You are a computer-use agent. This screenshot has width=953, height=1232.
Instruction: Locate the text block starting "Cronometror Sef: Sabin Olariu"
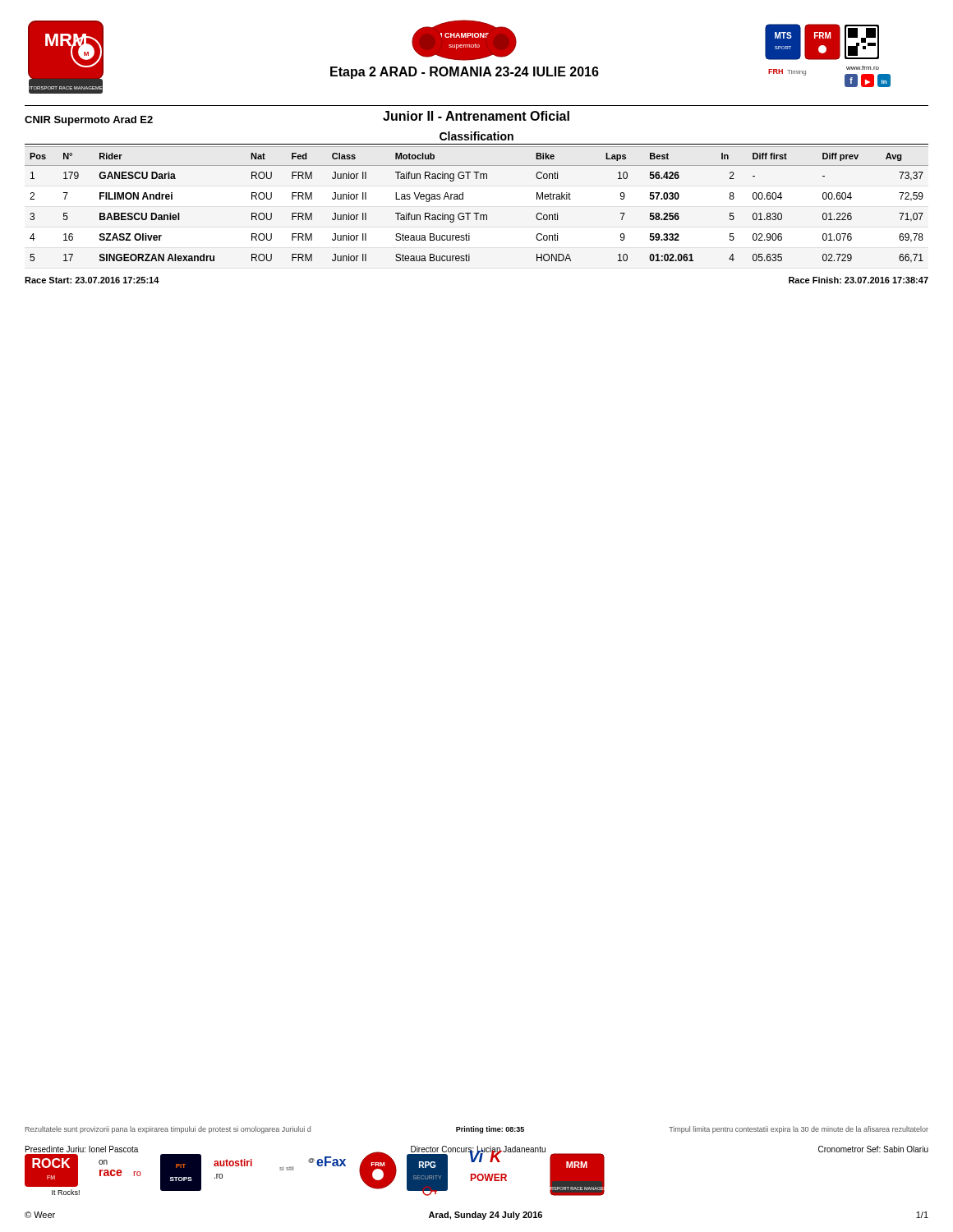tap(873, 1149)
